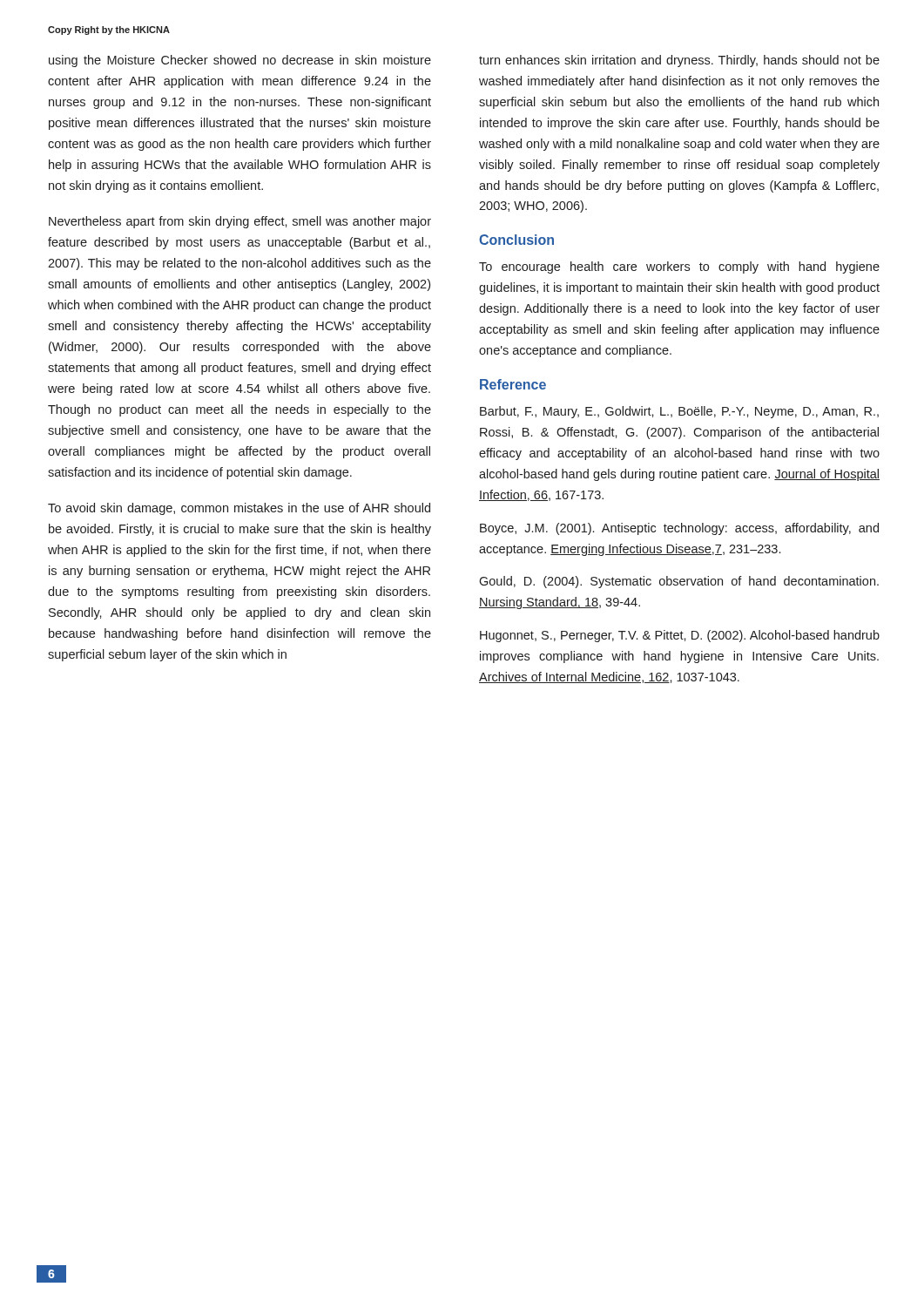The width and height of the screenshot is (924, 1307).
Task: Click on the block starting "Hugonnet, S., Perneger, T.V. & Pittet, D."
Action: 679,656
